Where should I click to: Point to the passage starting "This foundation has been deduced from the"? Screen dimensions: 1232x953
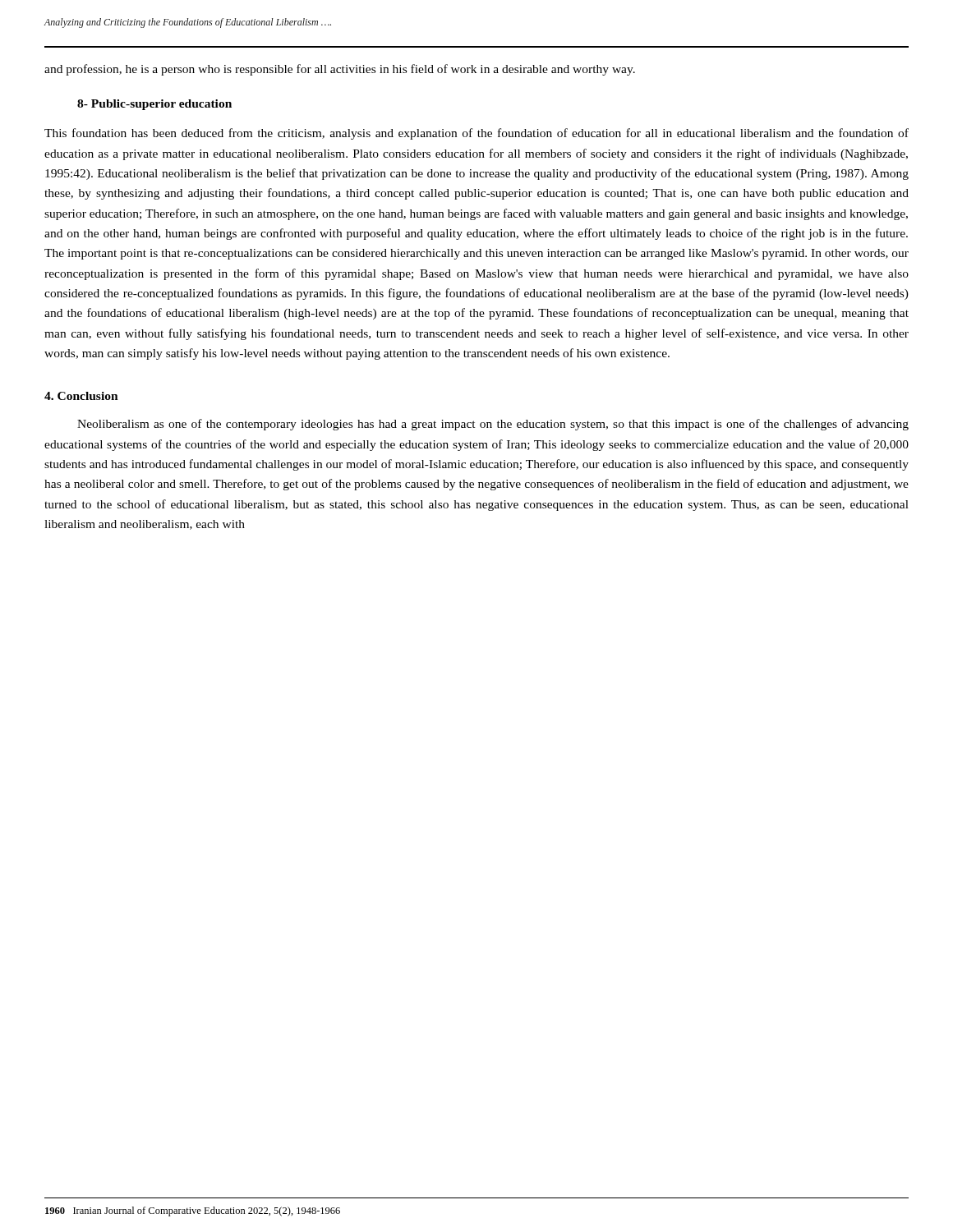click(x=476, y=243)
